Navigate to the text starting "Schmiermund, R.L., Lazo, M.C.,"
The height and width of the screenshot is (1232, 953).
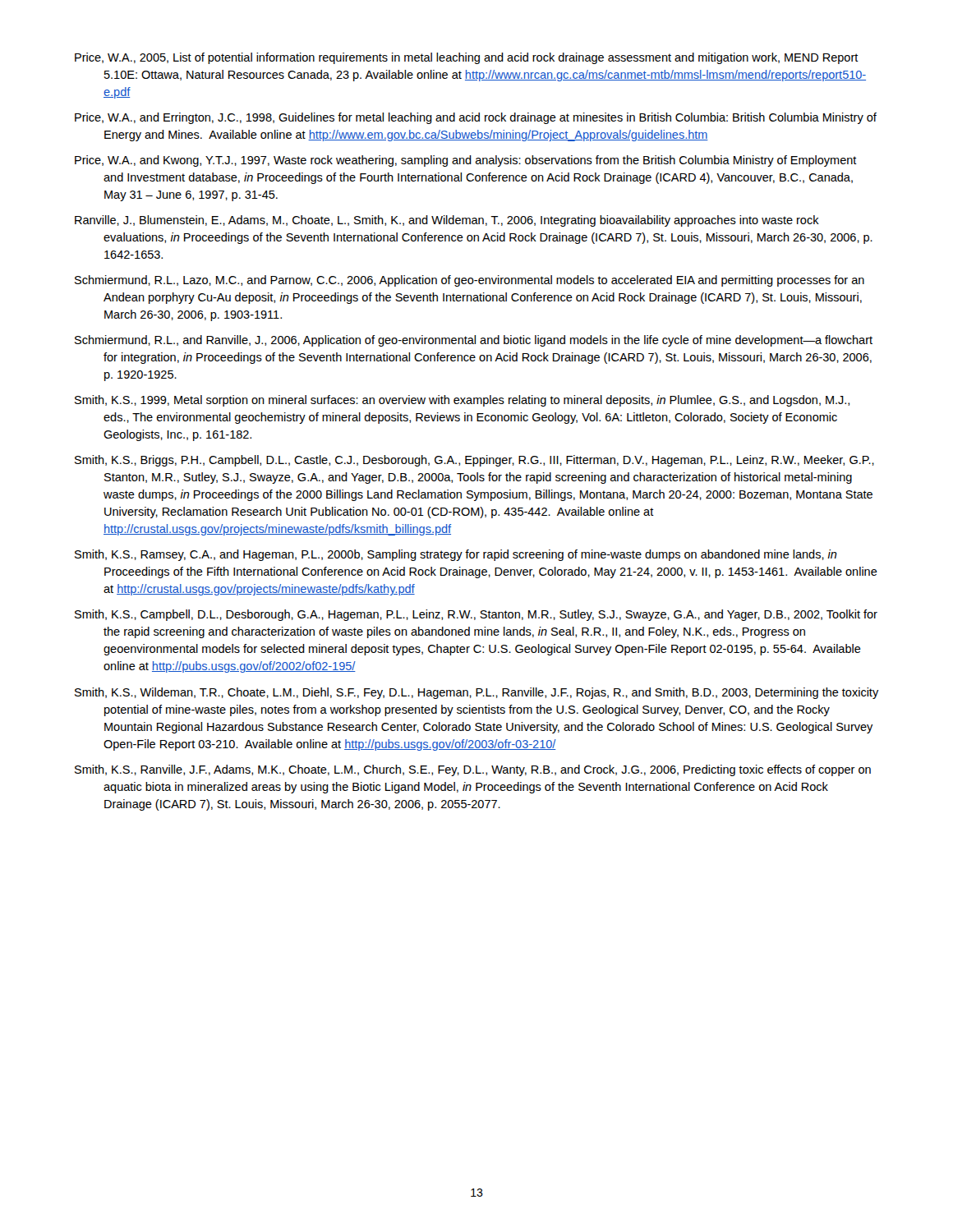pos(469,297)
